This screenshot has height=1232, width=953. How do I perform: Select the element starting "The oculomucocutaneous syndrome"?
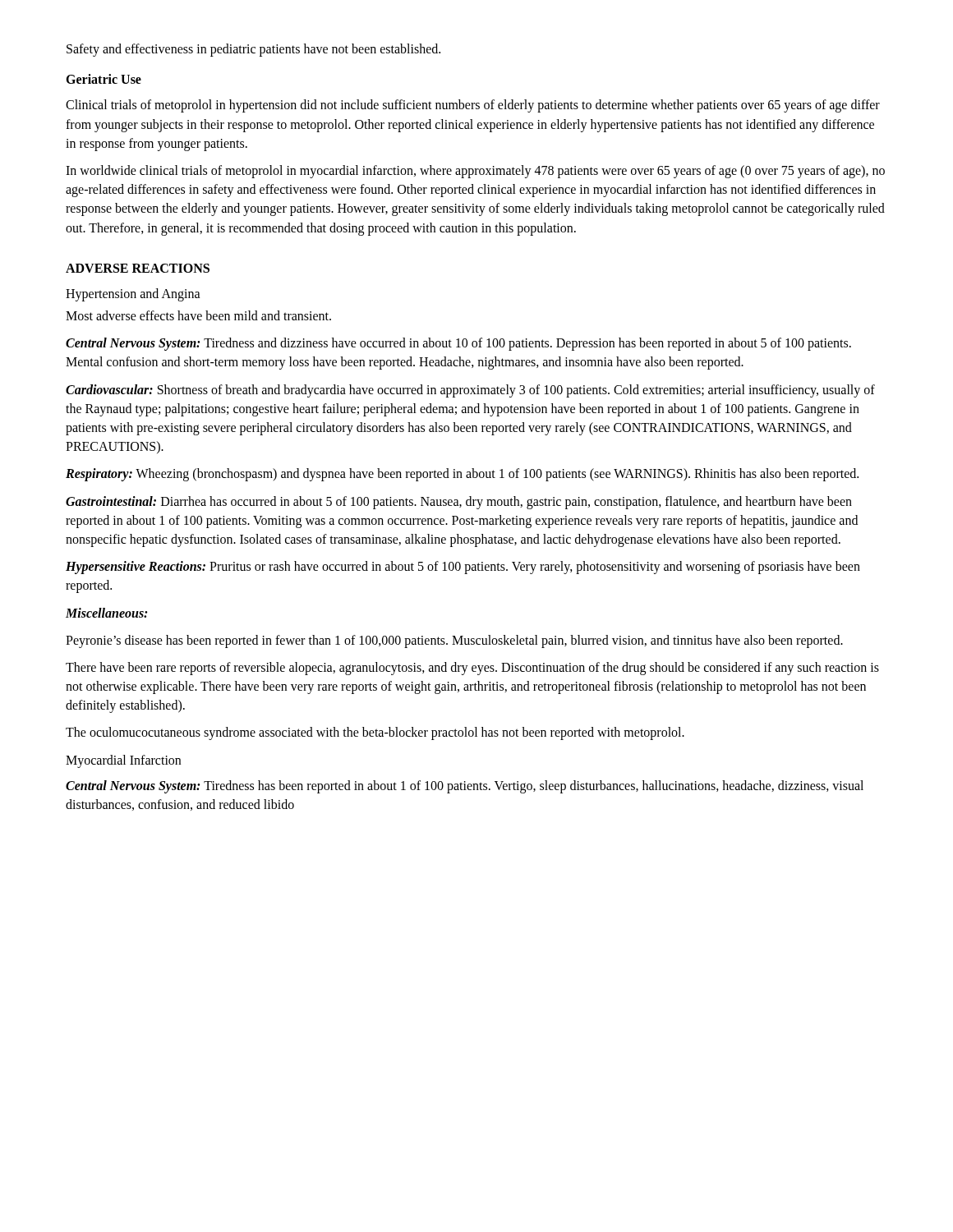476,733
